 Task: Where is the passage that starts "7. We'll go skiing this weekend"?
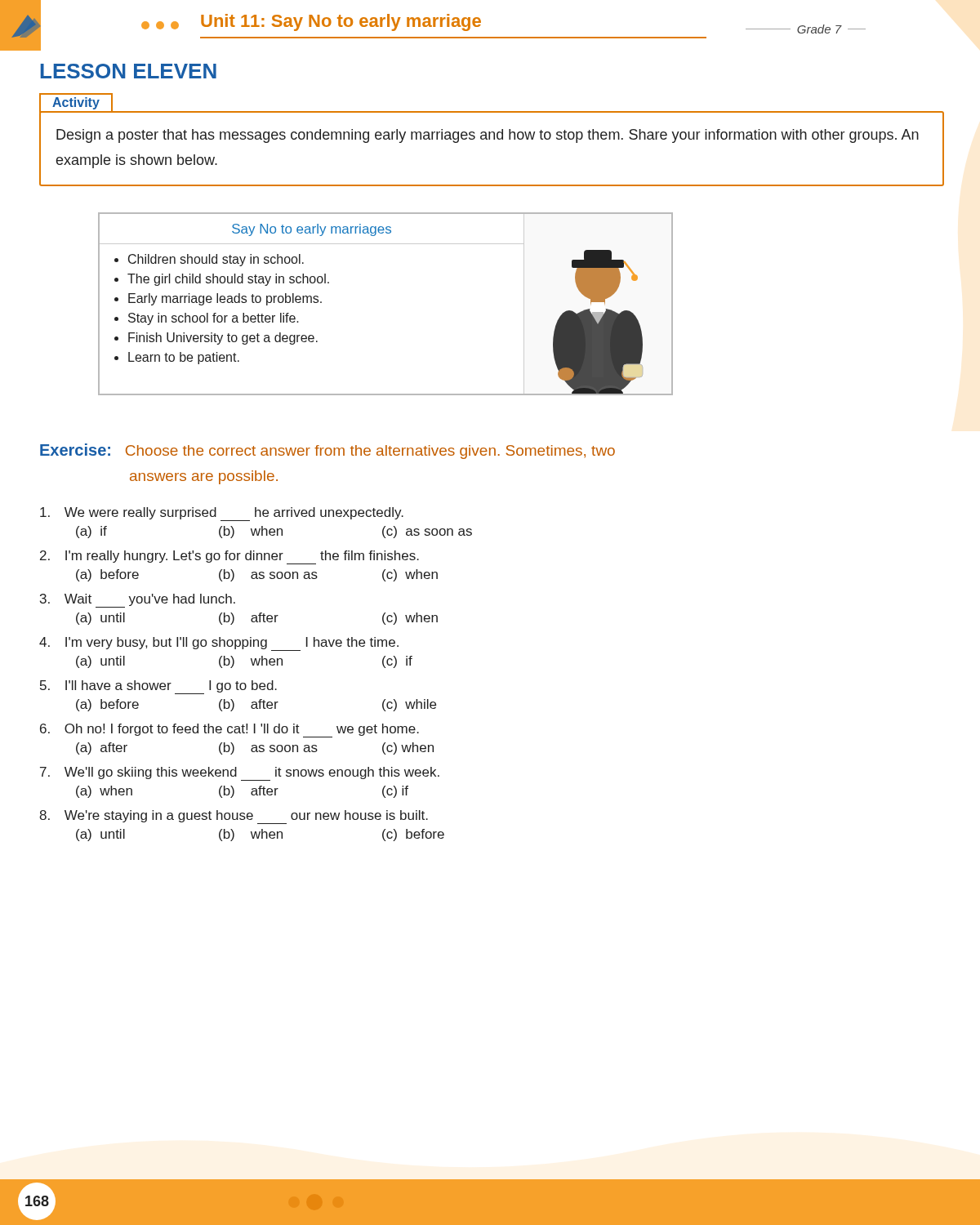[240, 773]
